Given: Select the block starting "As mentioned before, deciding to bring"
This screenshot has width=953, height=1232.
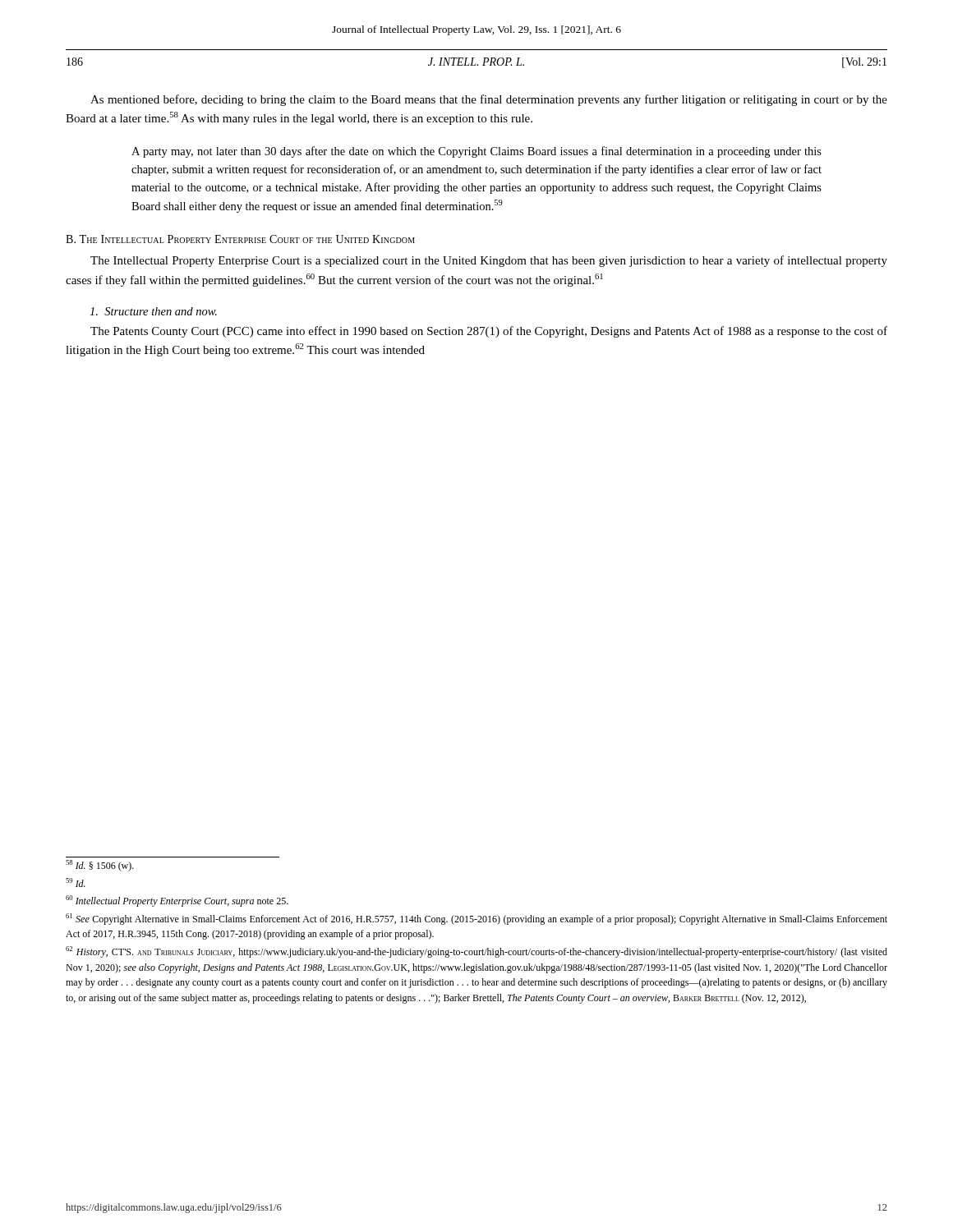Looking at the screenshot, I should (476, 109).
